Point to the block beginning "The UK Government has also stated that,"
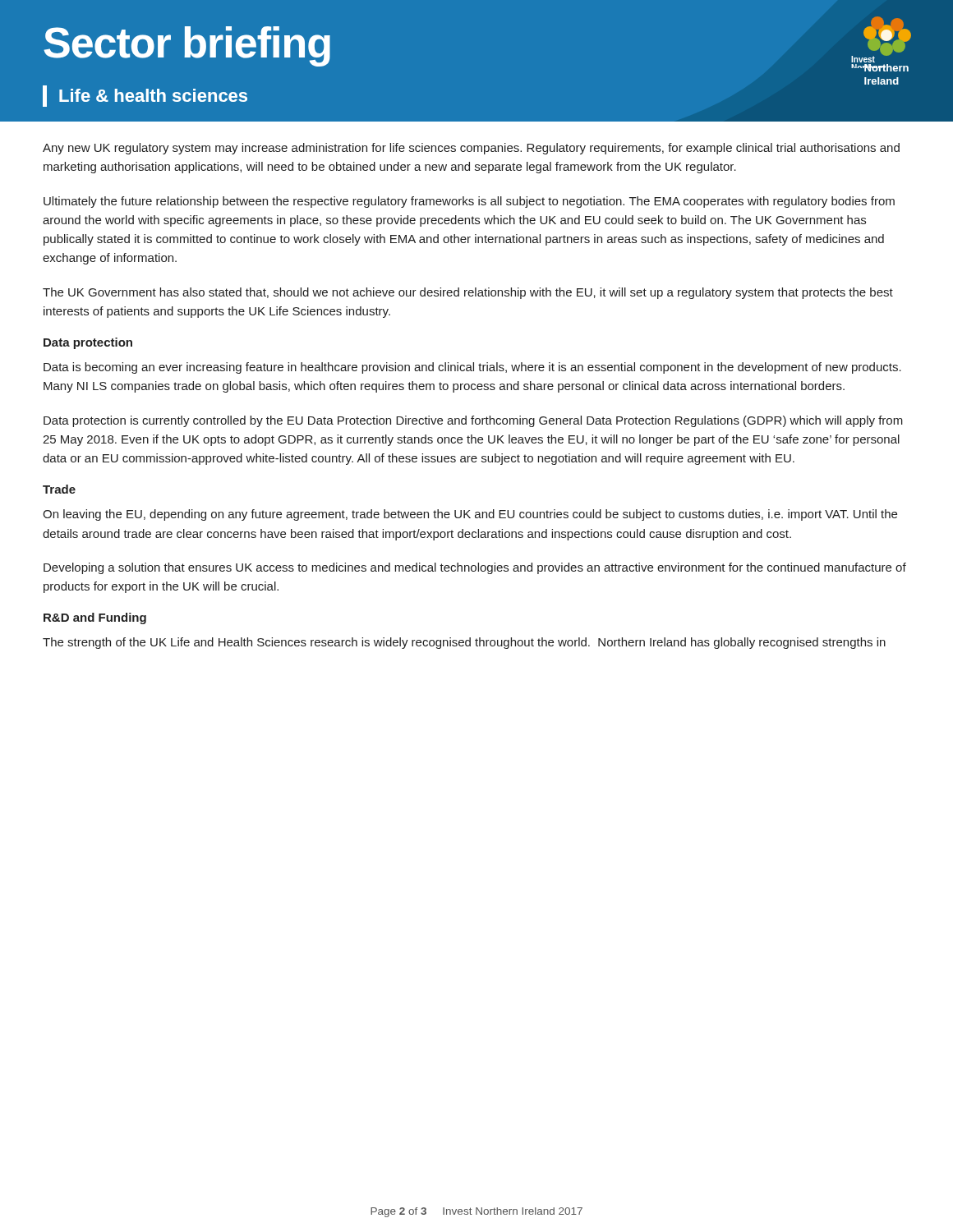 pos(468,301)
